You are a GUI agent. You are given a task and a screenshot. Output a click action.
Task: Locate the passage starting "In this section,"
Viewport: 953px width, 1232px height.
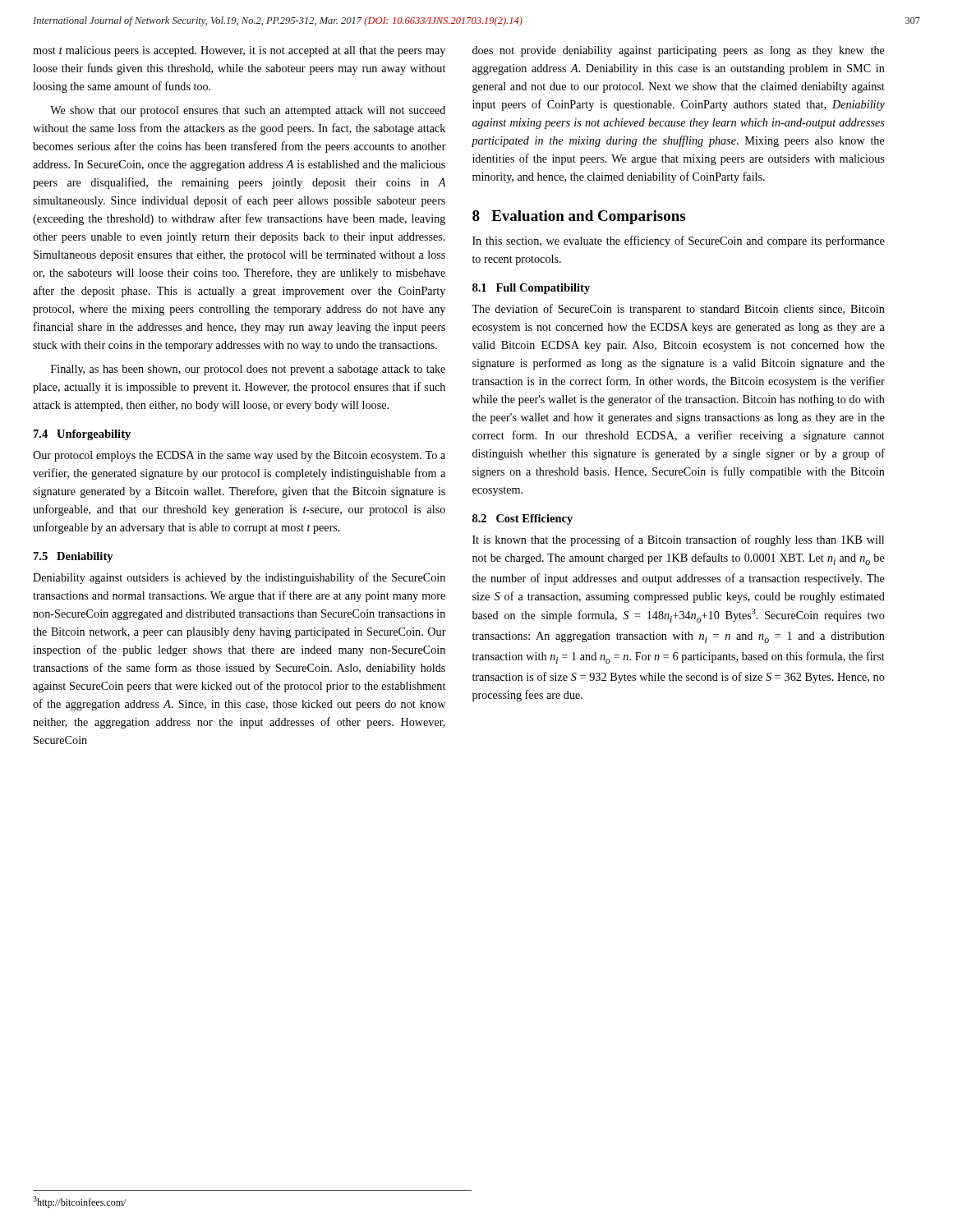[x=678, y=250]
